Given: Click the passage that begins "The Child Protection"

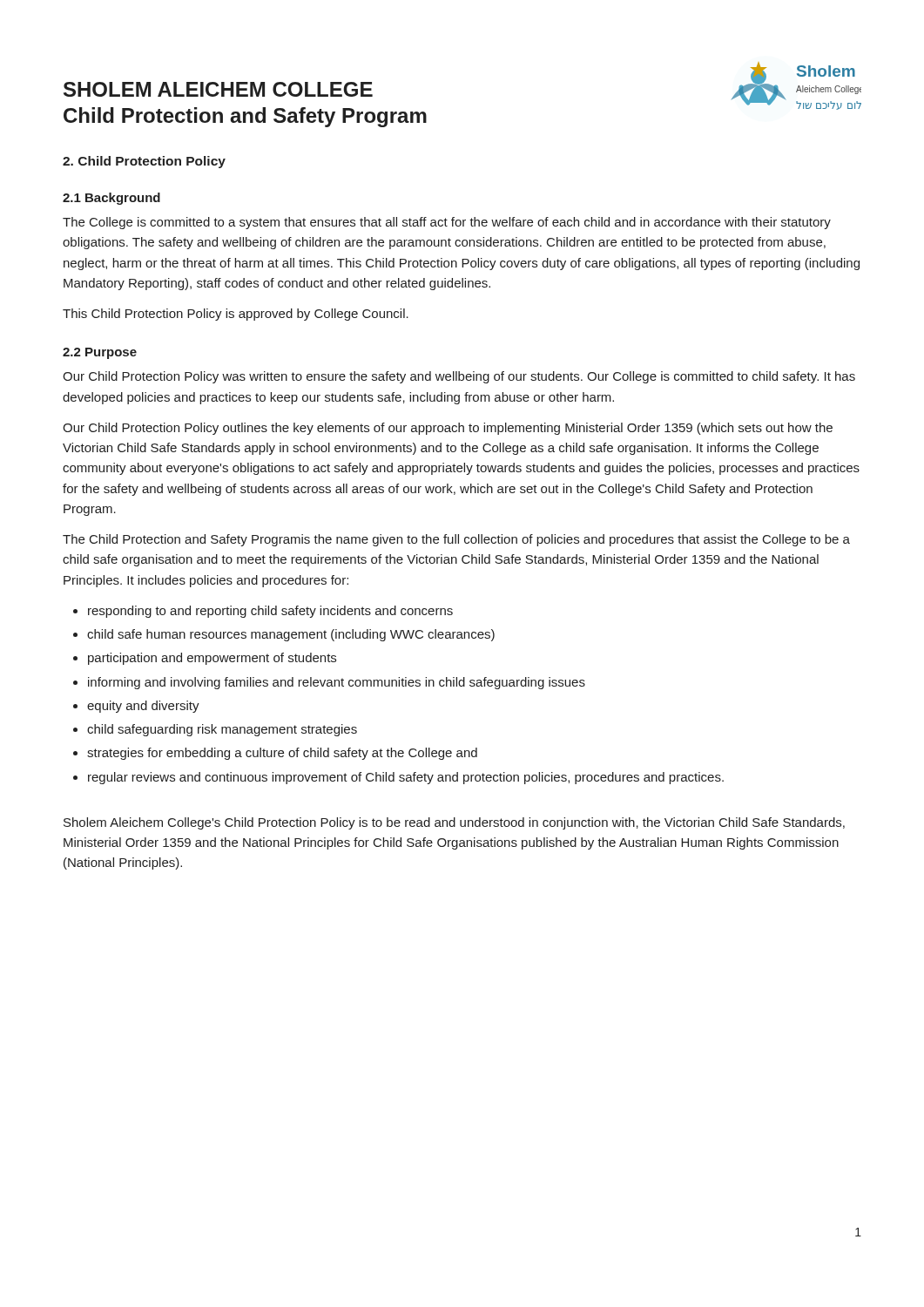Looking at the screenshot, I should coord(462,559).
